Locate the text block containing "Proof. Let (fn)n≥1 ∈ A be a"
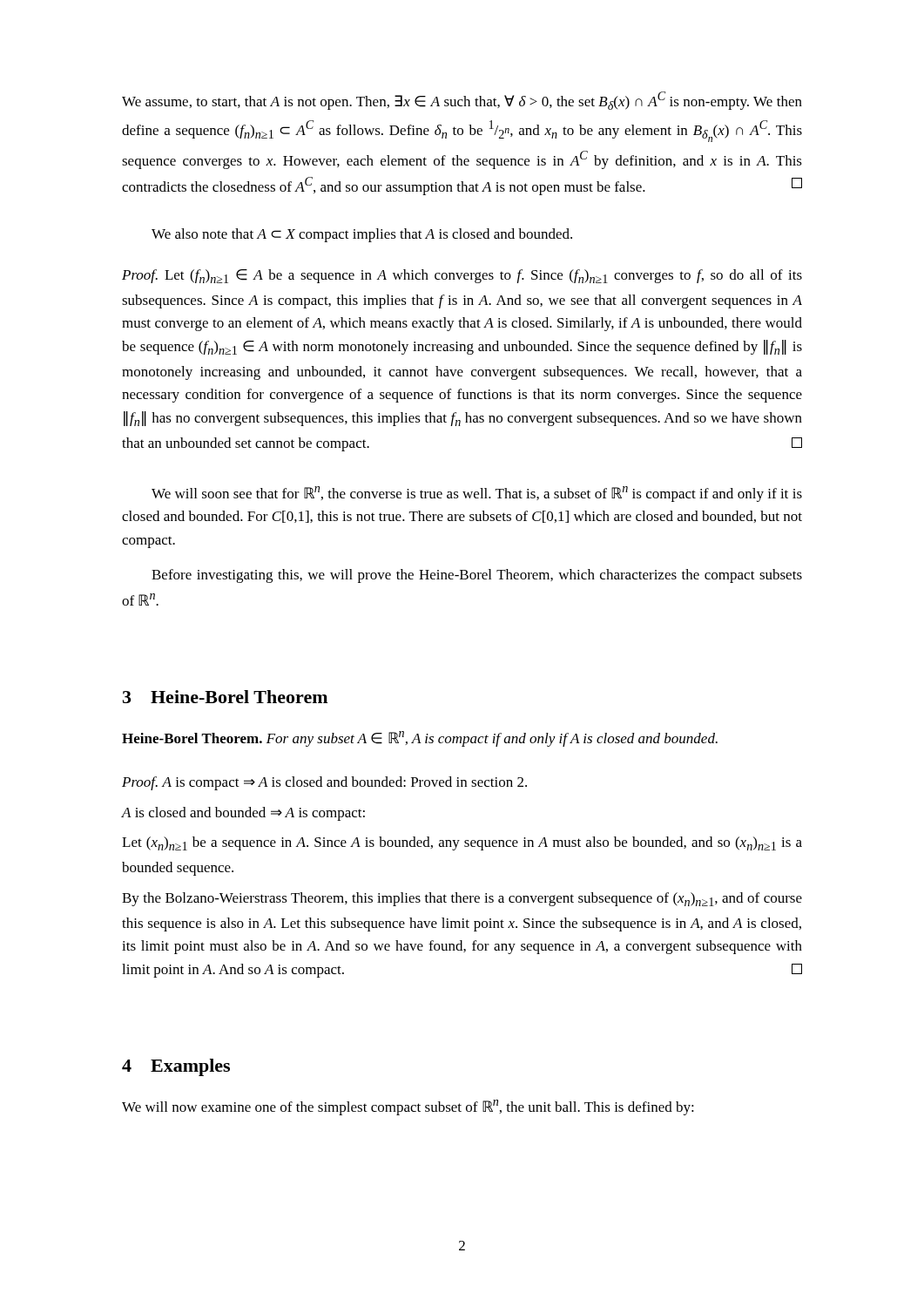924x1307 pixels. (462, 361)
